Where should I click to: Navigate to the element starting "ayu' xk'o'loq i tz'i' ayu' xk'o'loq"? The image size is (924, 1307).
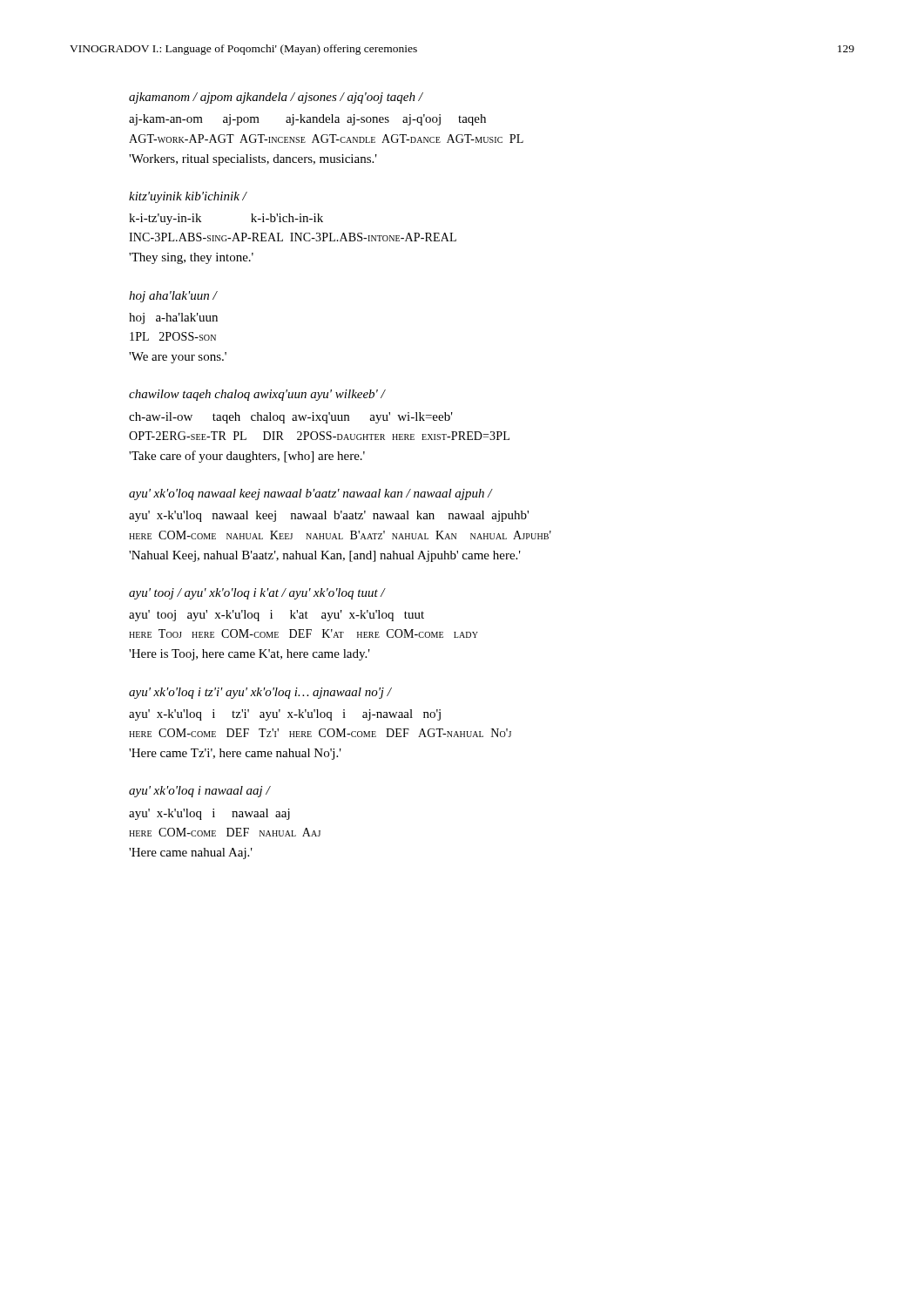483,723
